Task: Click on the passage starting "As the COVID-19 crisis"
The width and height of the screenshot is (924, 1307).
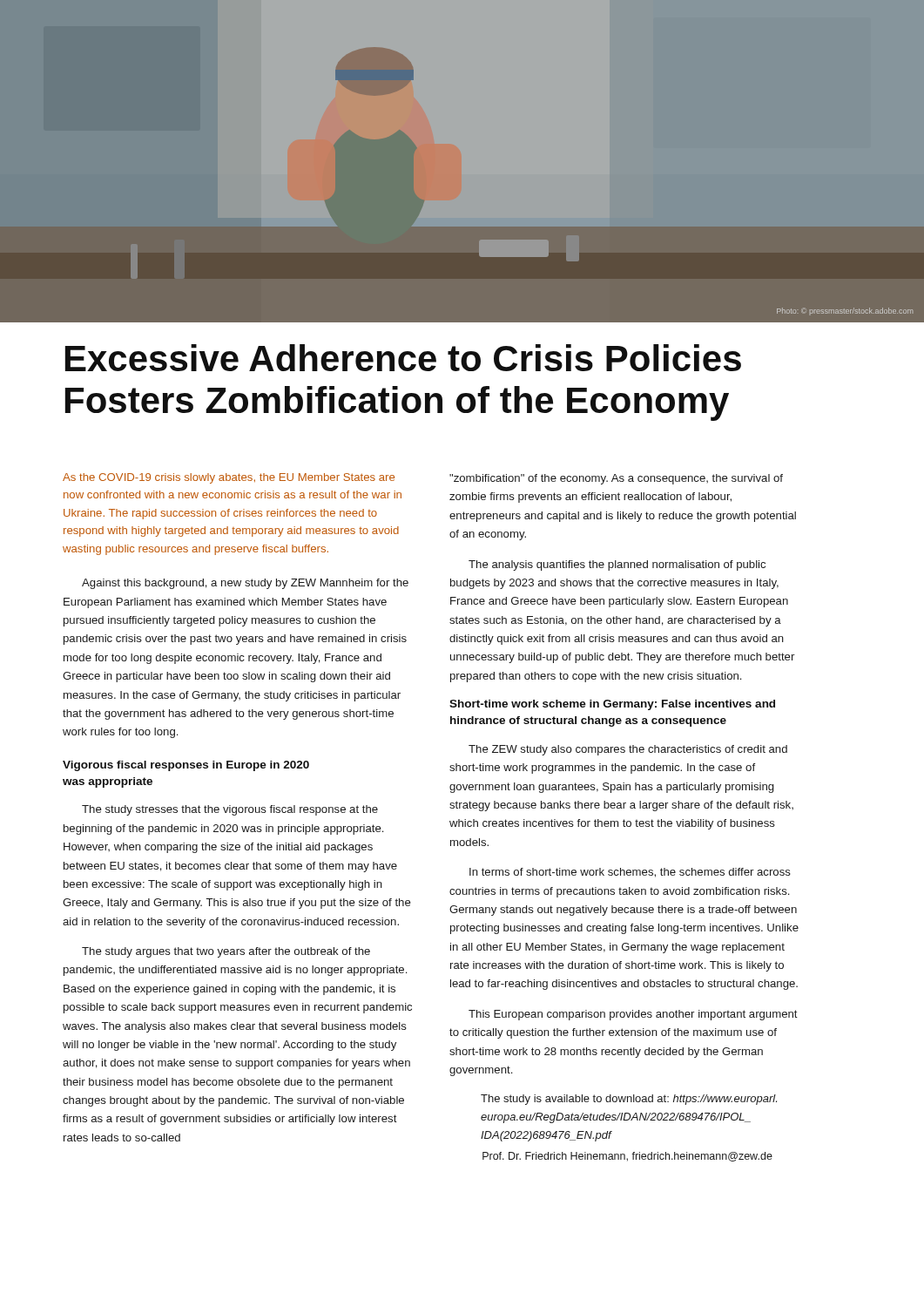Action: (x=233, y=513)
